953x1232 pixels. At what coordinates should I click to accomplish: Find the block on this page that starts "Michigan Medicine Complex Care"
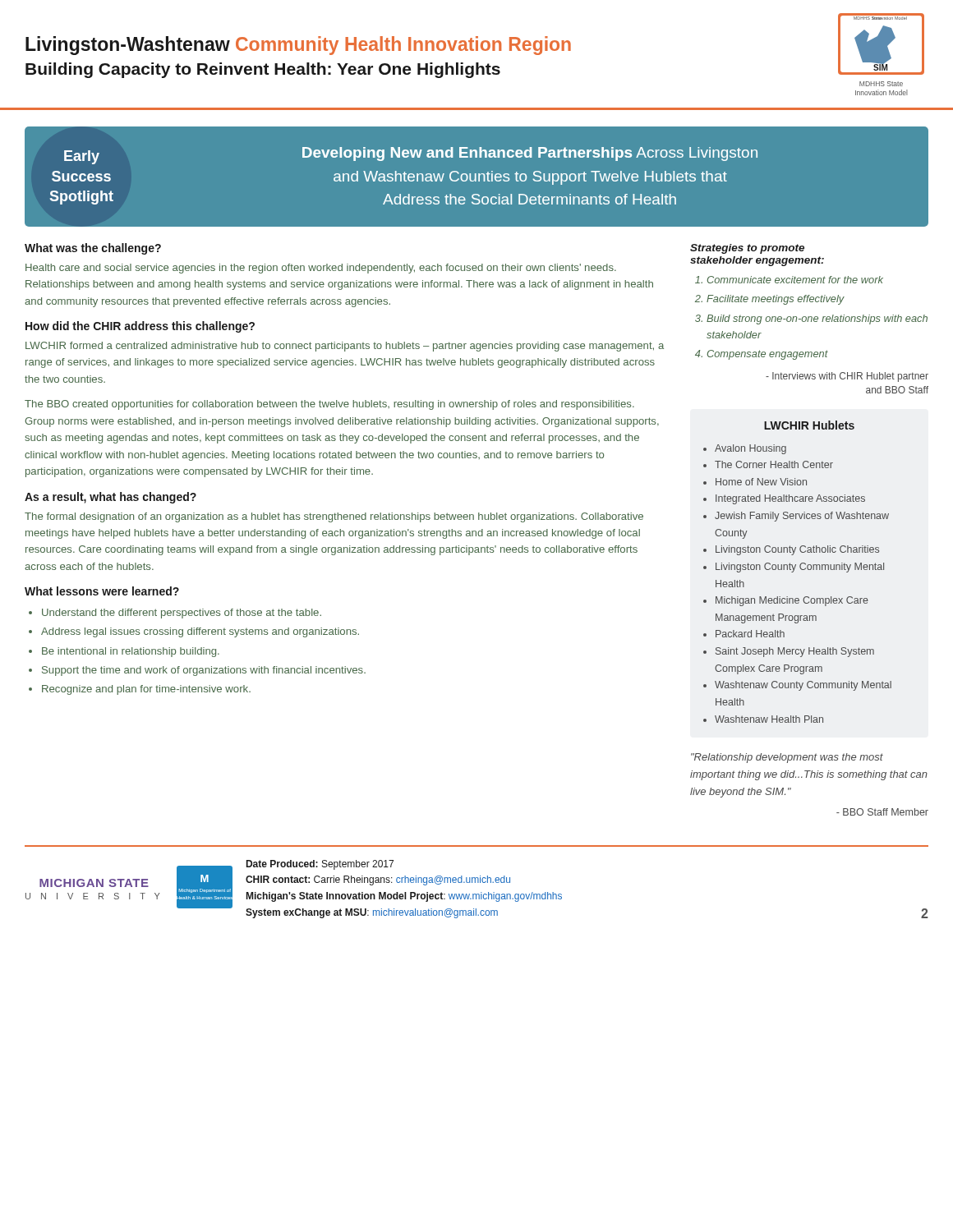tap(792, 609)
